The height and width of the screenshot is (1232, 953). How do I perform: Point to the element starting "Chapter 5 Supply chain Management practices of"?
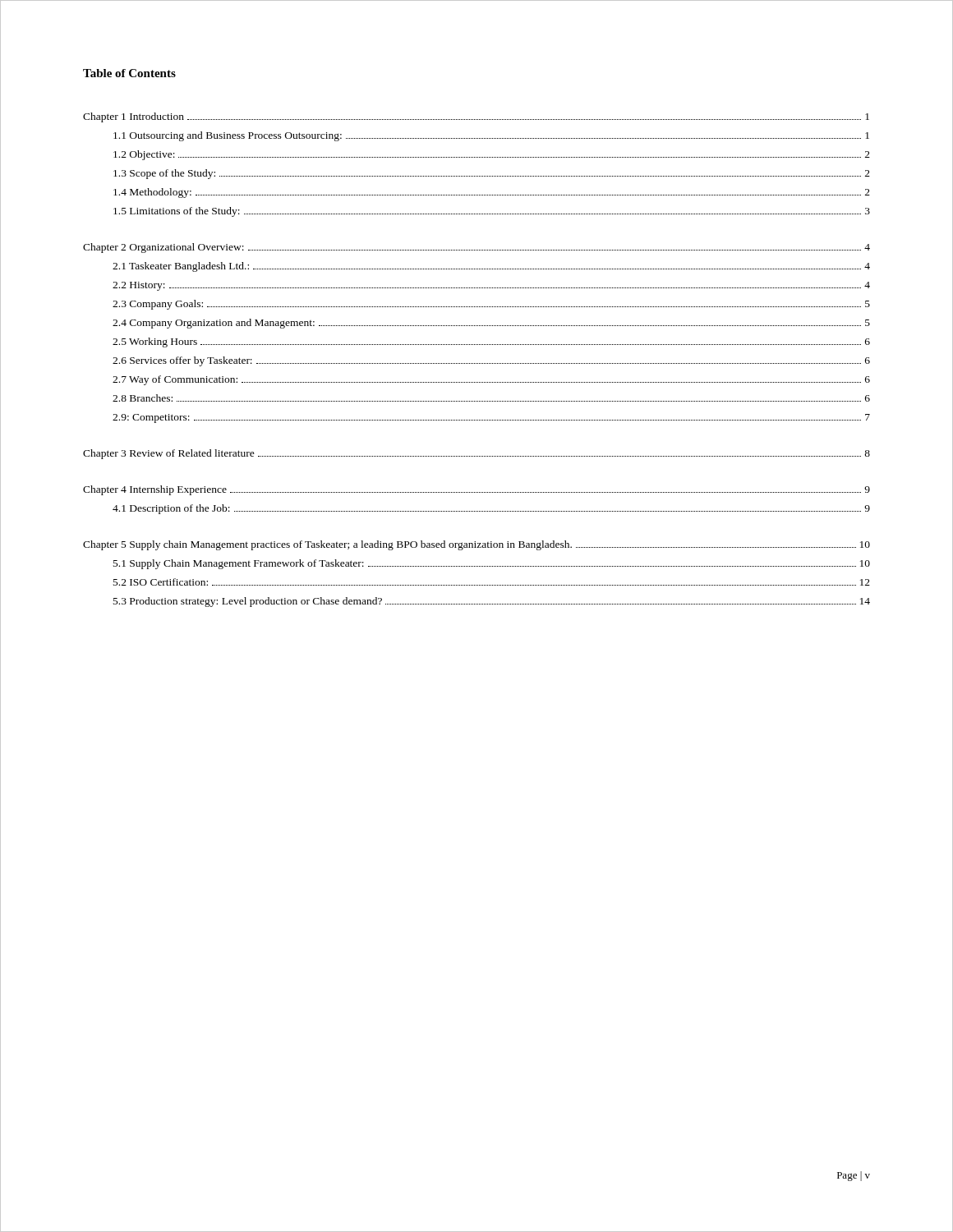[476, 573]
